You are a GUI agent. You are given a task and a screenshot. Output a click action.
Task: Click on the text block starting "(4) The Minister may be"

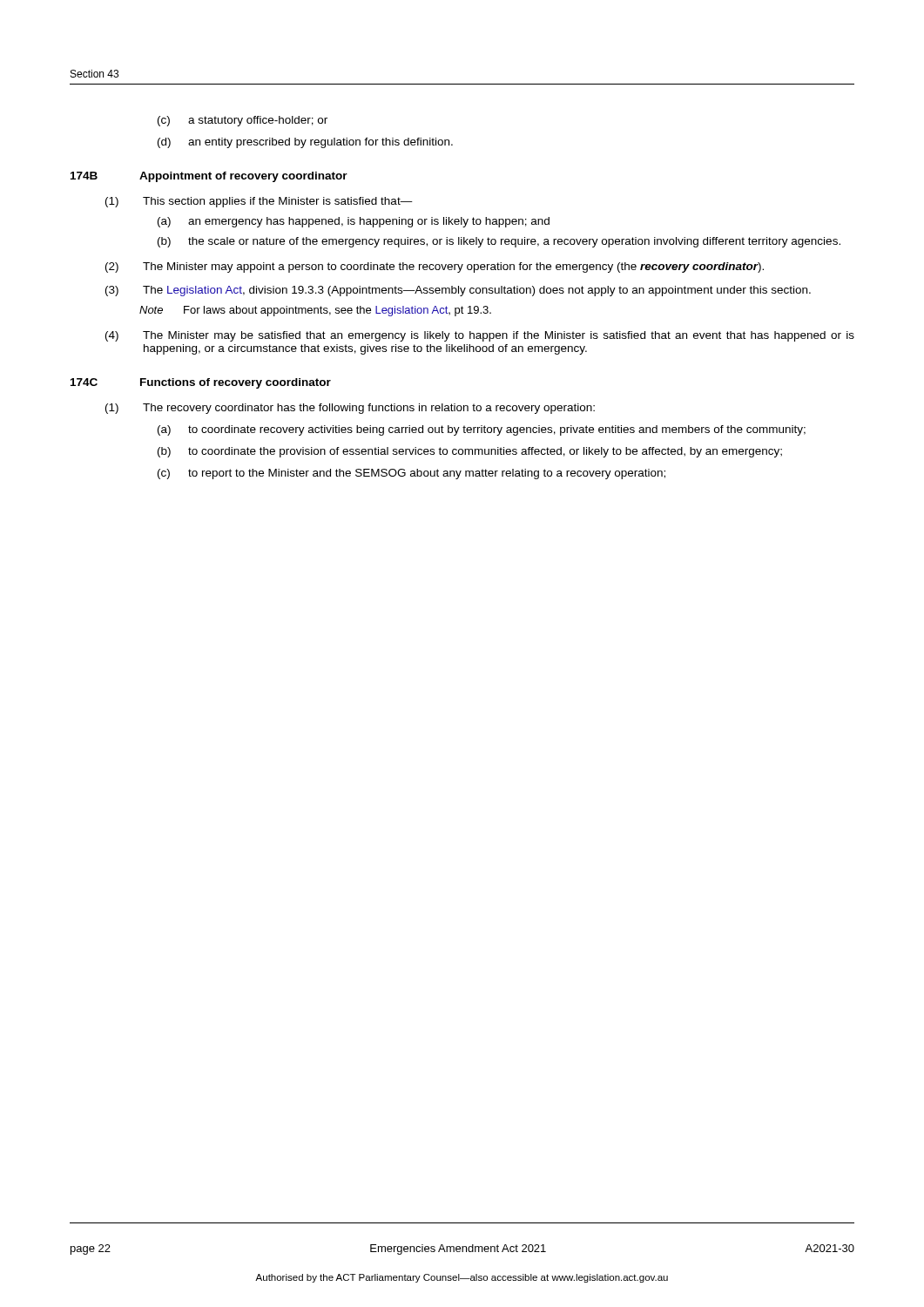(x=479, y=342)
